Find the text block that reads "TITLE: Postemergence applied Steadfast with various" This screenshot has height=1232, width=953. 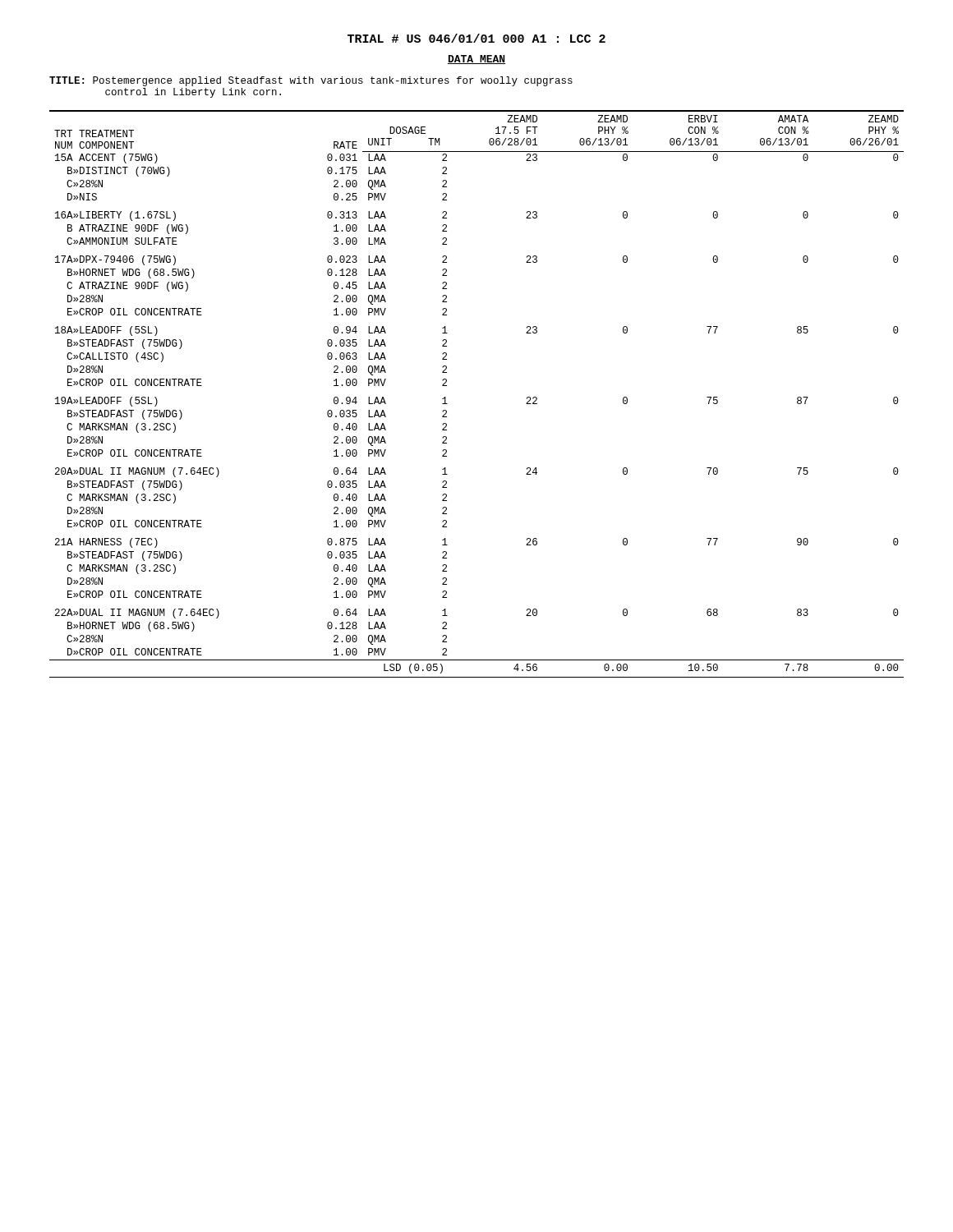click(x=311, y=87)
